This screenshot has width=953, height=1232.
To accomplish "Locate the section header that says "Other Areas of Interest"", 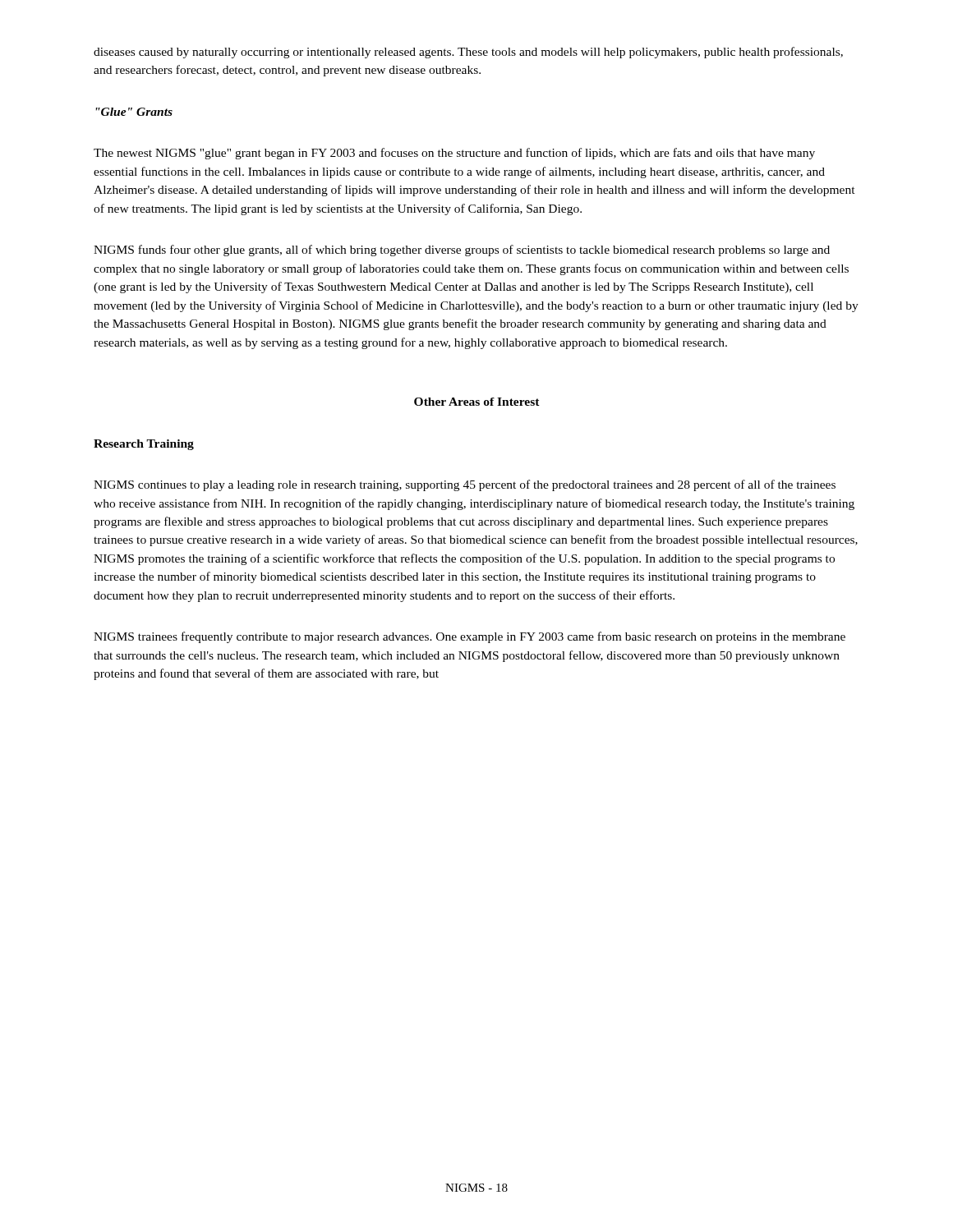I will 476,401.
